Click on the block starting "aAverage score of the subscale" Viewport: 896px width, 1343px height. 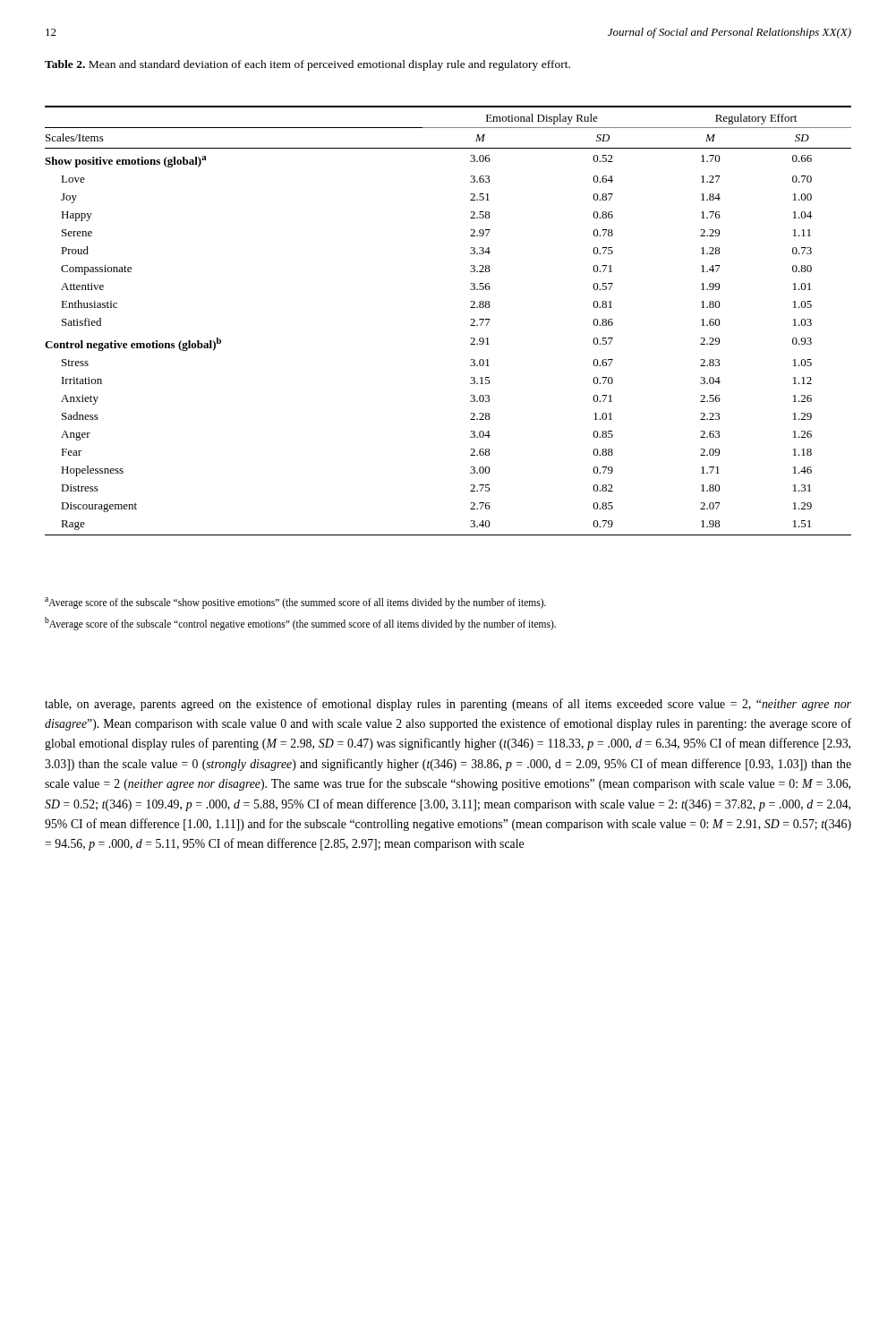tap(448, 613)
